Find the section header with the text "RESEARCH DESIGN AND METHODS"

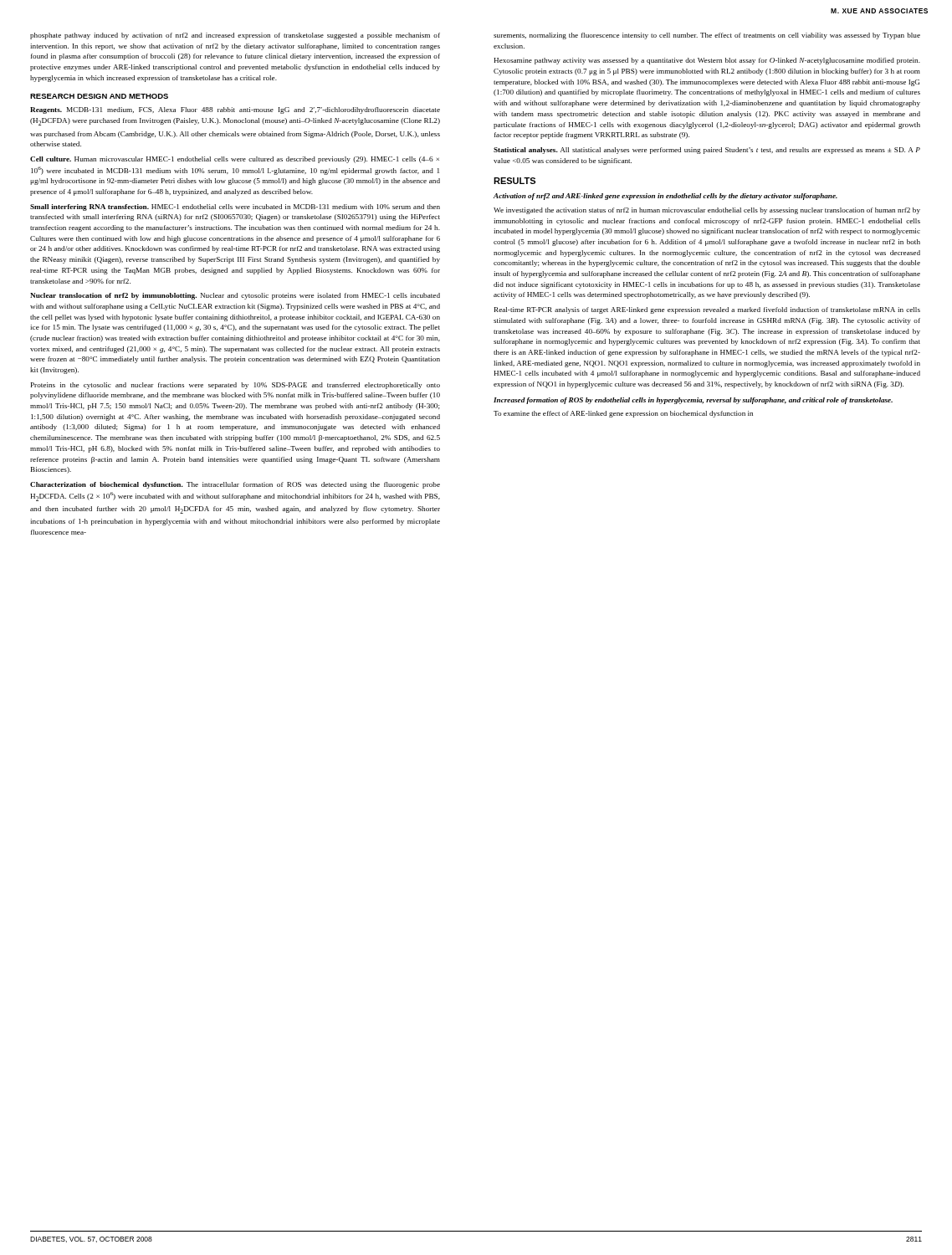pyautogui.click(x=99, y=96)
